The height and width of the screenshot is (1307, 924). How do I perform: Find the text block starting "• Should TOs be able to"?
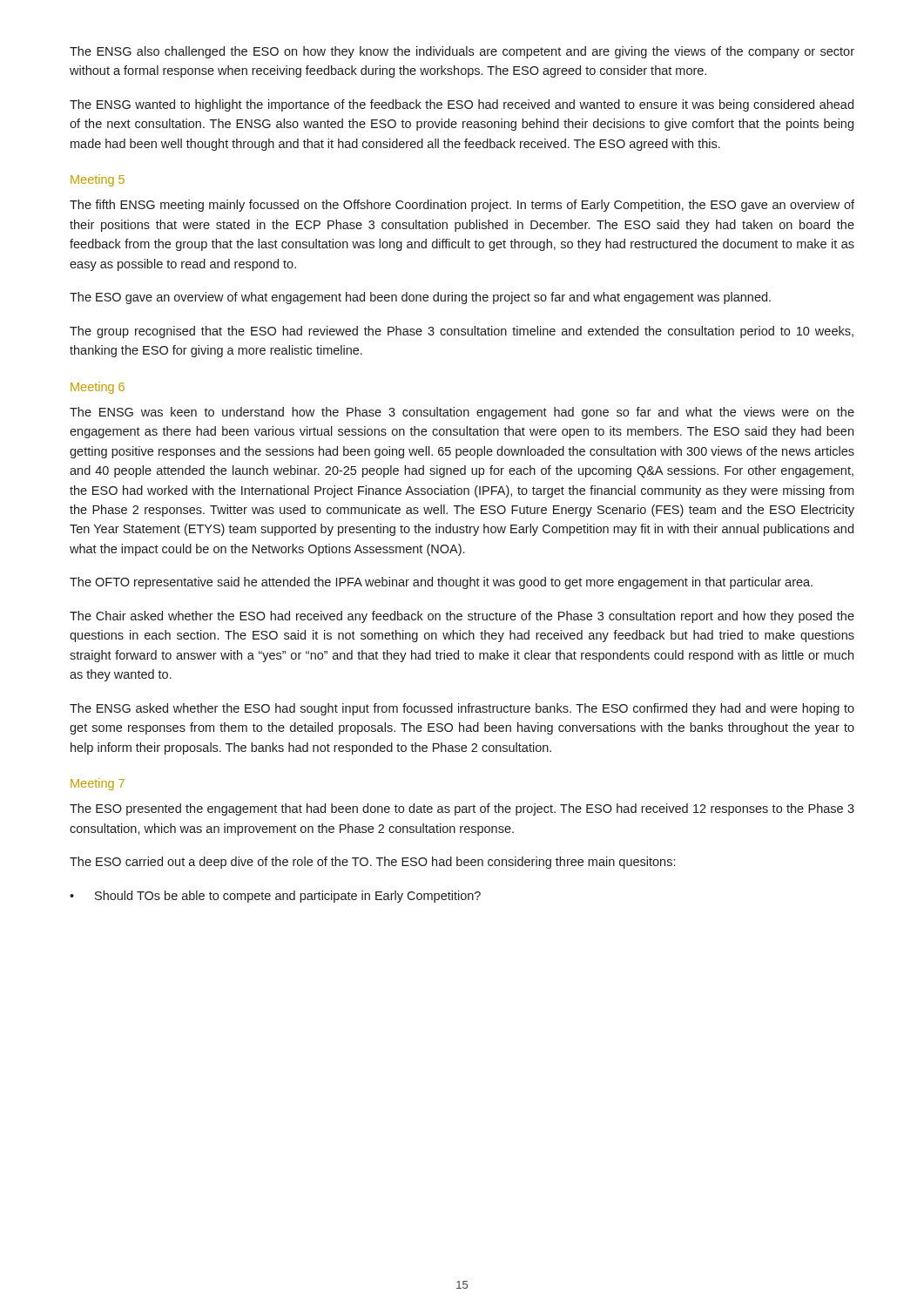click(x=275, y=896)
